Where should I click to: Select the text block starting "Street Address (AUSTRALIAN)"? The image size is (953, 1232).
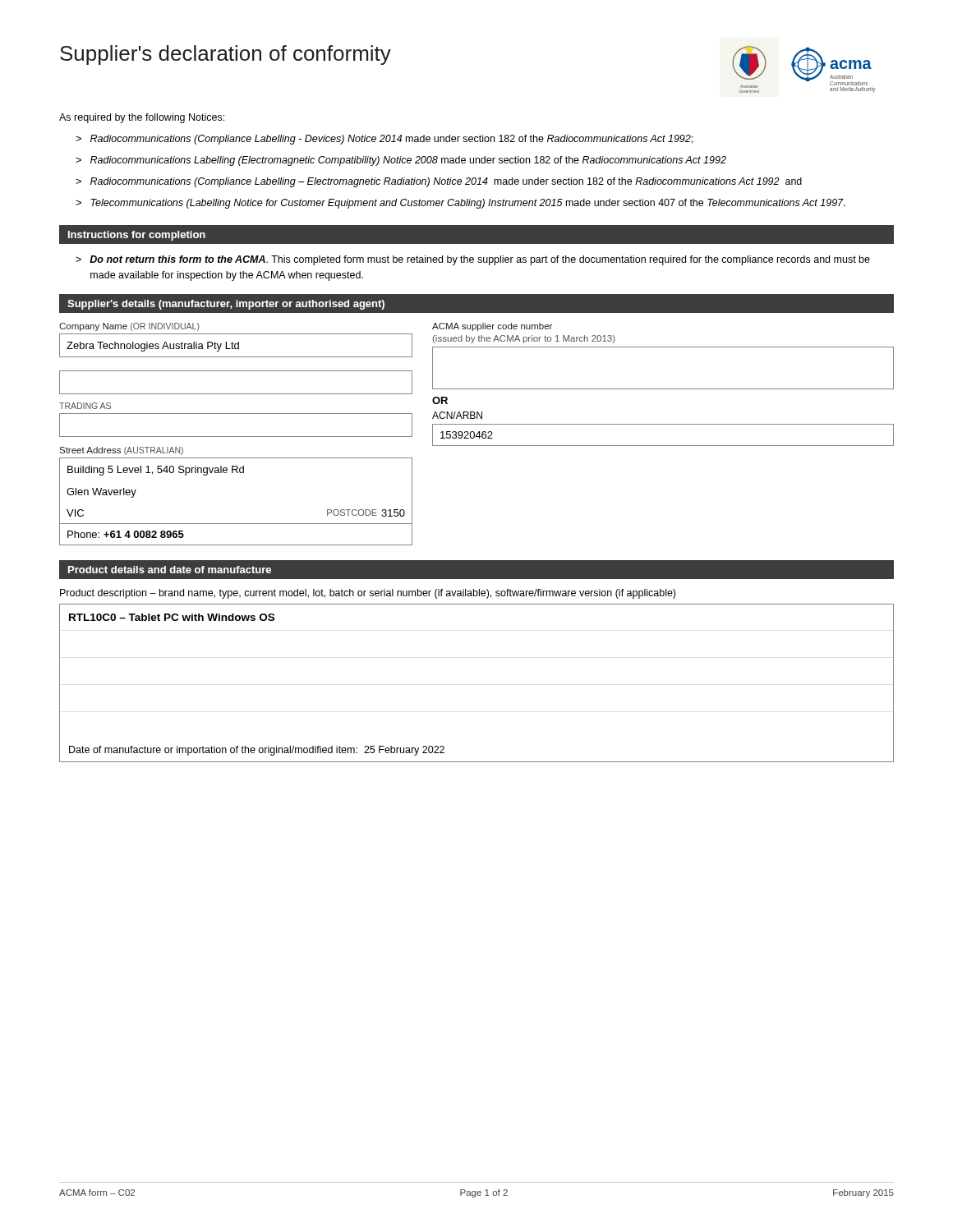pyautogui.click(x=121, y=450)
